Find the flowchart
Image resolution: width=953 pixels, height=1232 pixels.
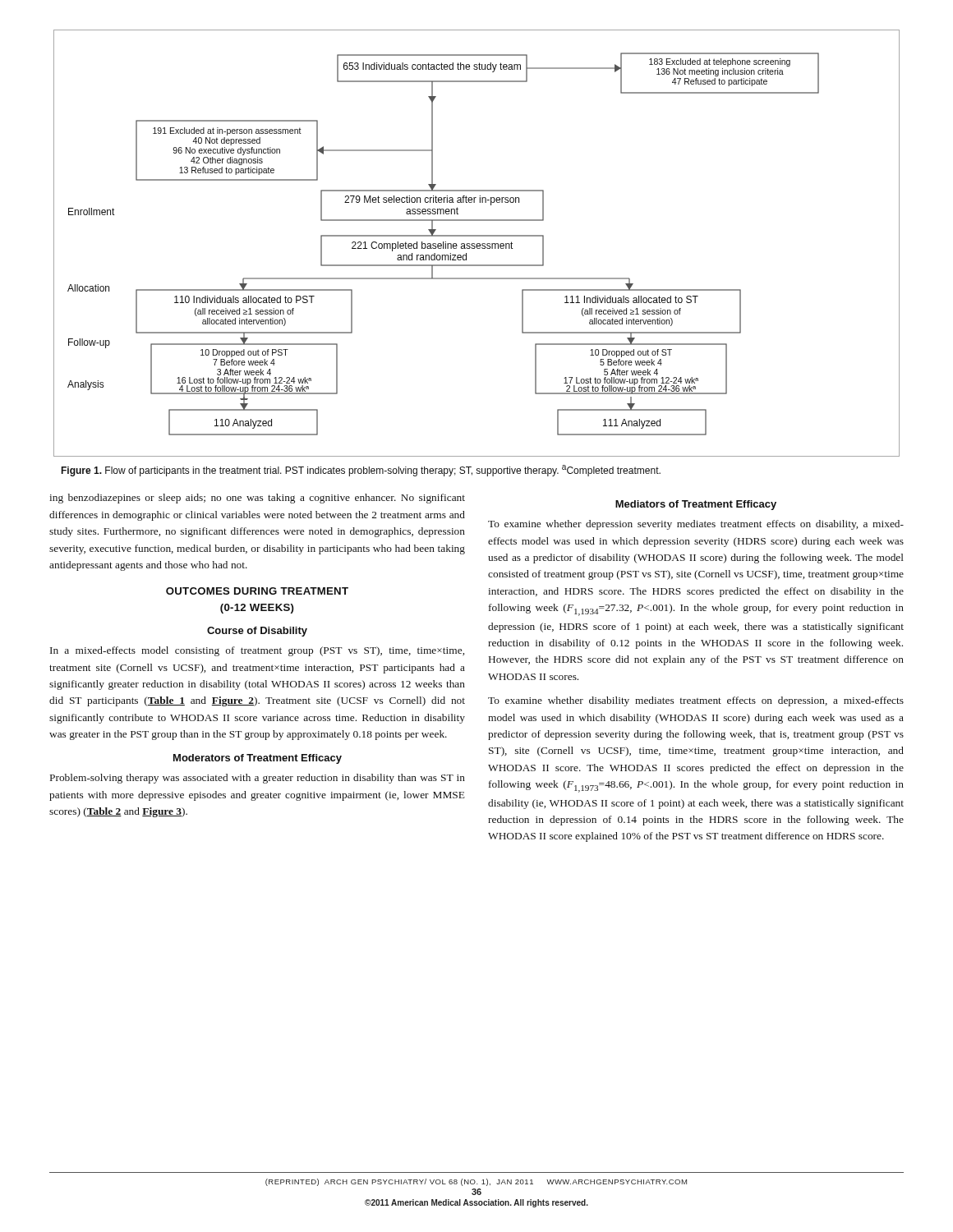476,243
